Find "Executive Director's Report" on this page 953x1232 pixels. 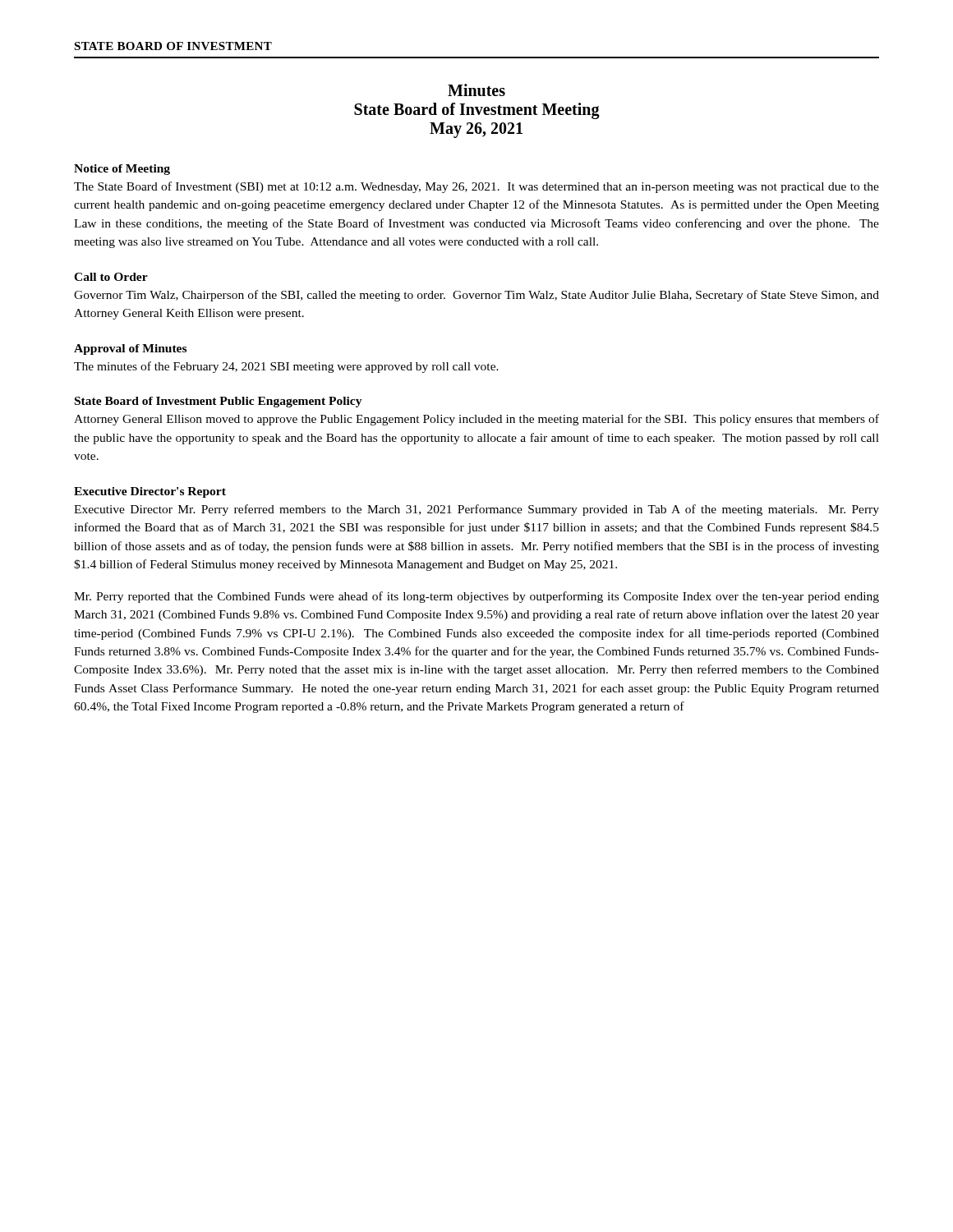tap(150, 491)
